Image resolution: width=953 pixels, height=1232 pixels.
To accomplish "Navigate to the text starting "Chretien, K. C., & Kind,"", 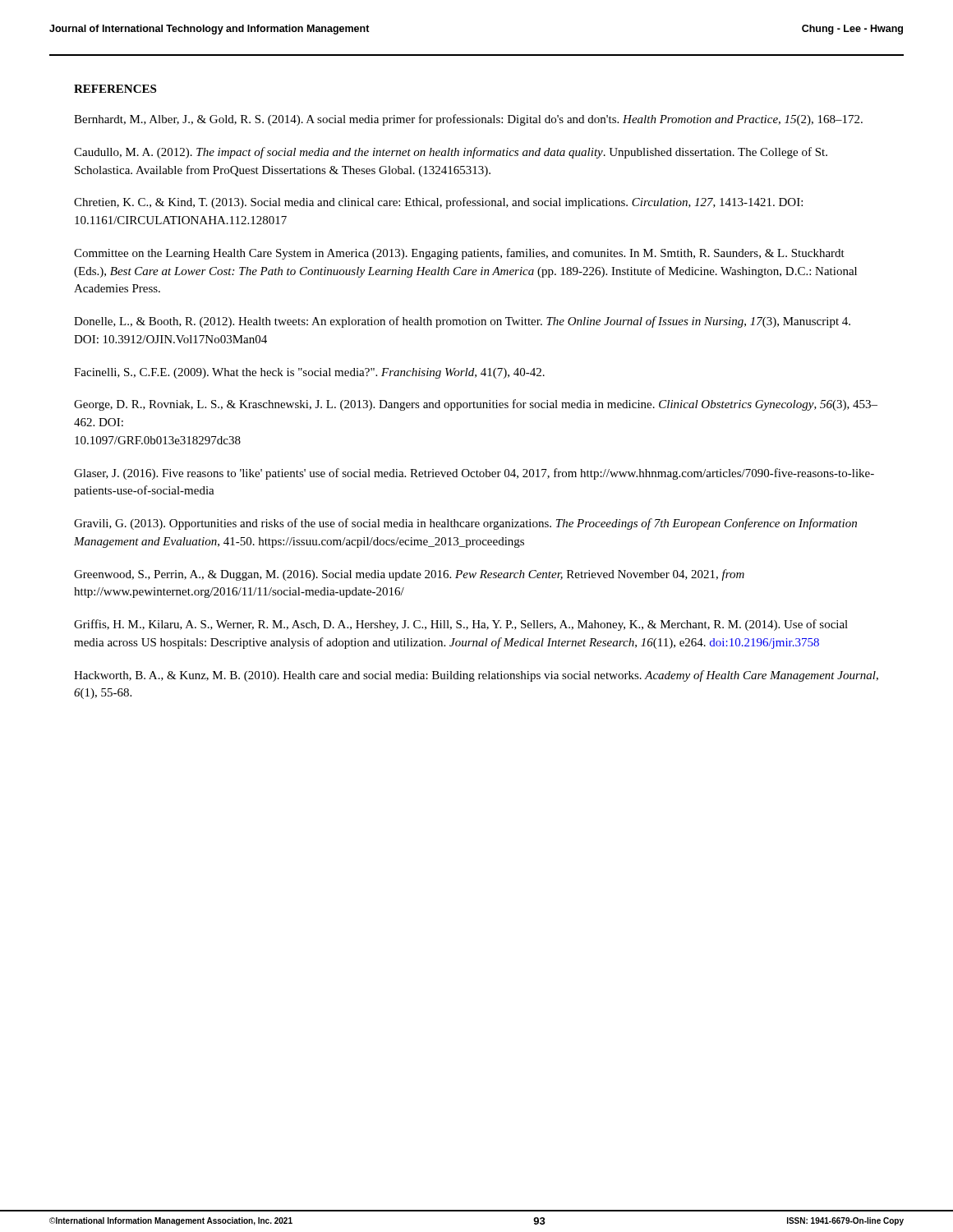I will [439, 211].
